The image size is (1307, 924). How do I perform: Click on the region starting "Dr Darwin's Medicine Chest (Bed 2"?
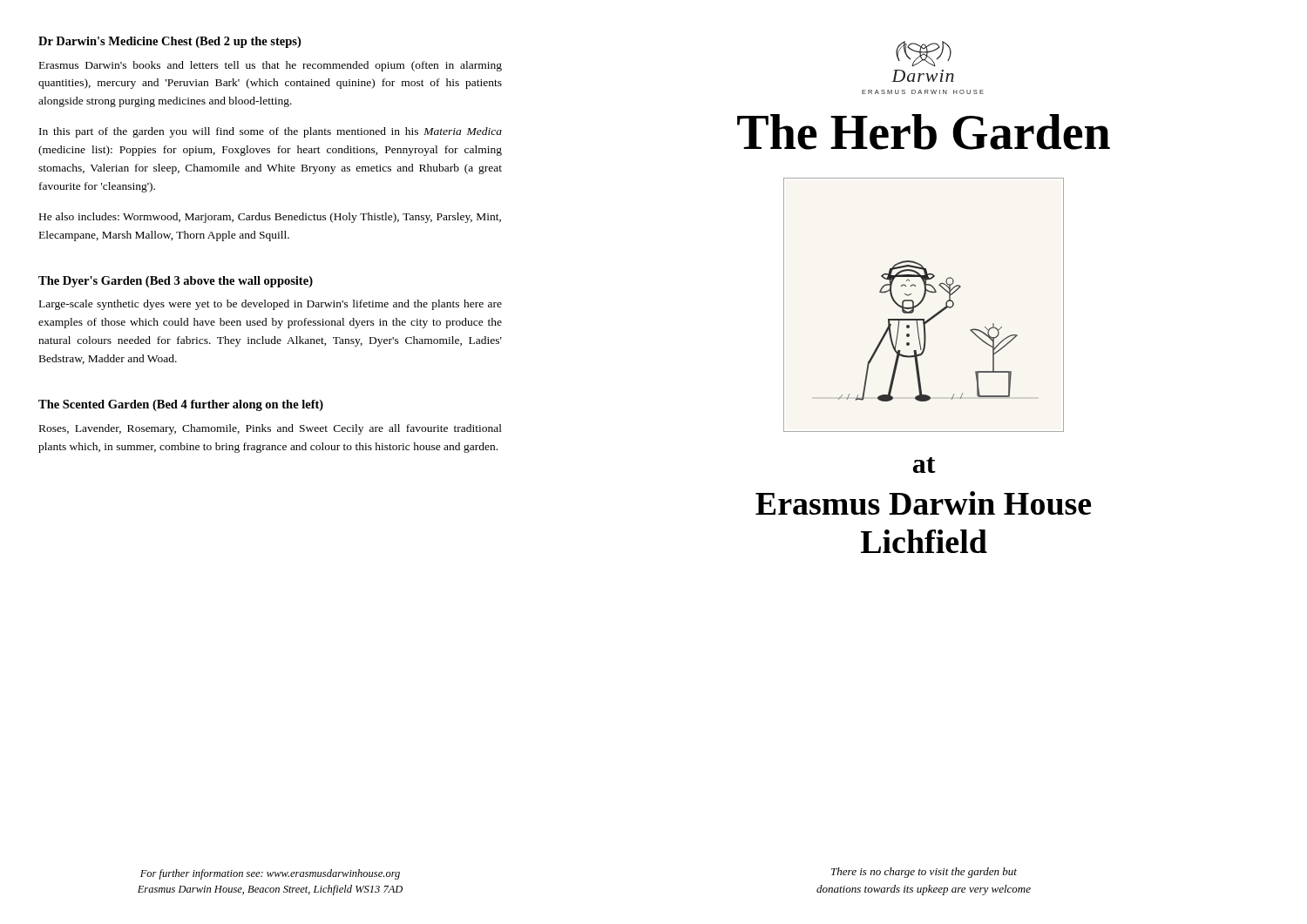click(170, 41)
